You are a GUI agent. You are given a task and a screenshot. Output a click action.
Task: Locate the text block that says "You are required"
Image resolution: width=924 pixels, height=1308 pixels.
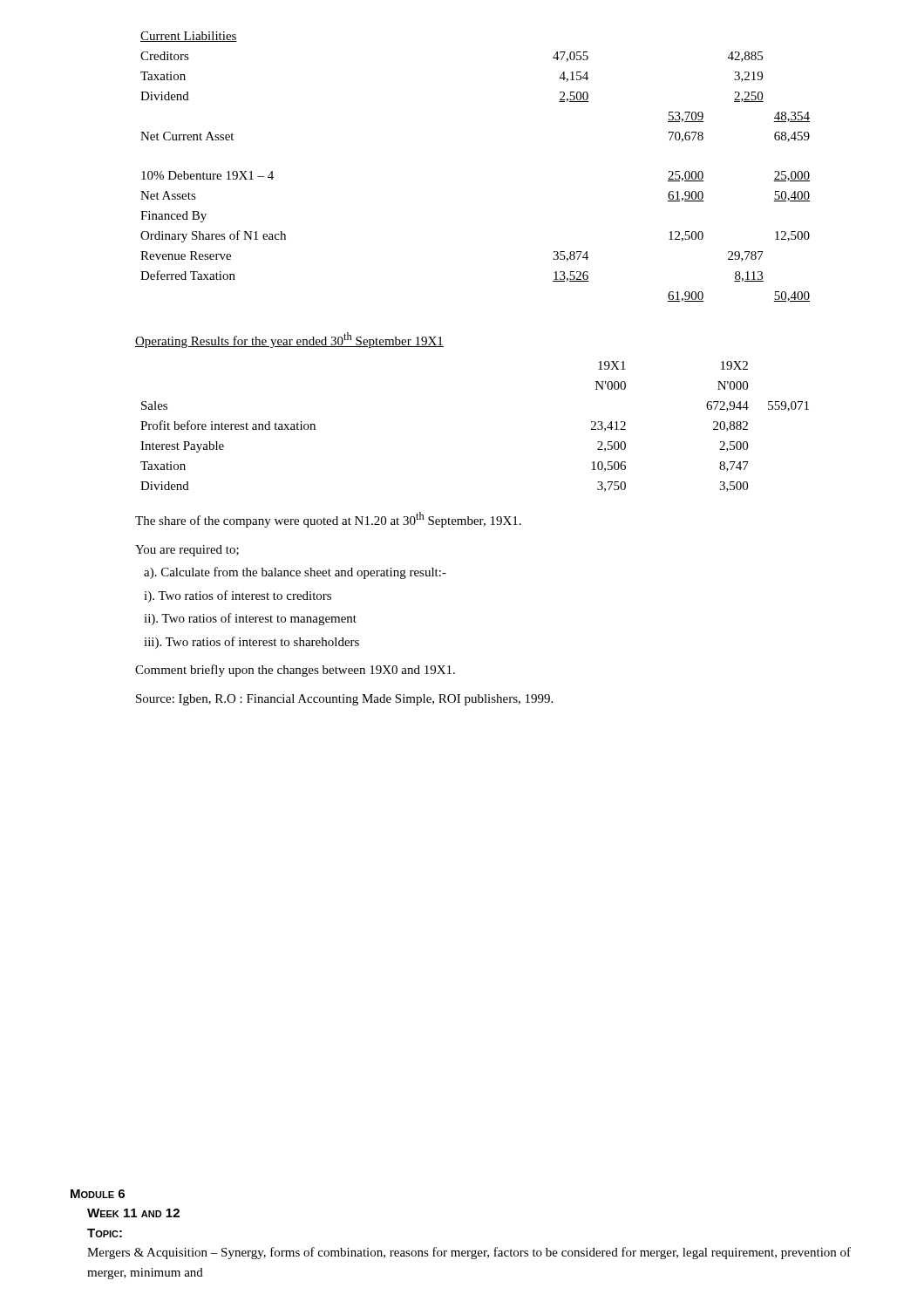(187, 549)
